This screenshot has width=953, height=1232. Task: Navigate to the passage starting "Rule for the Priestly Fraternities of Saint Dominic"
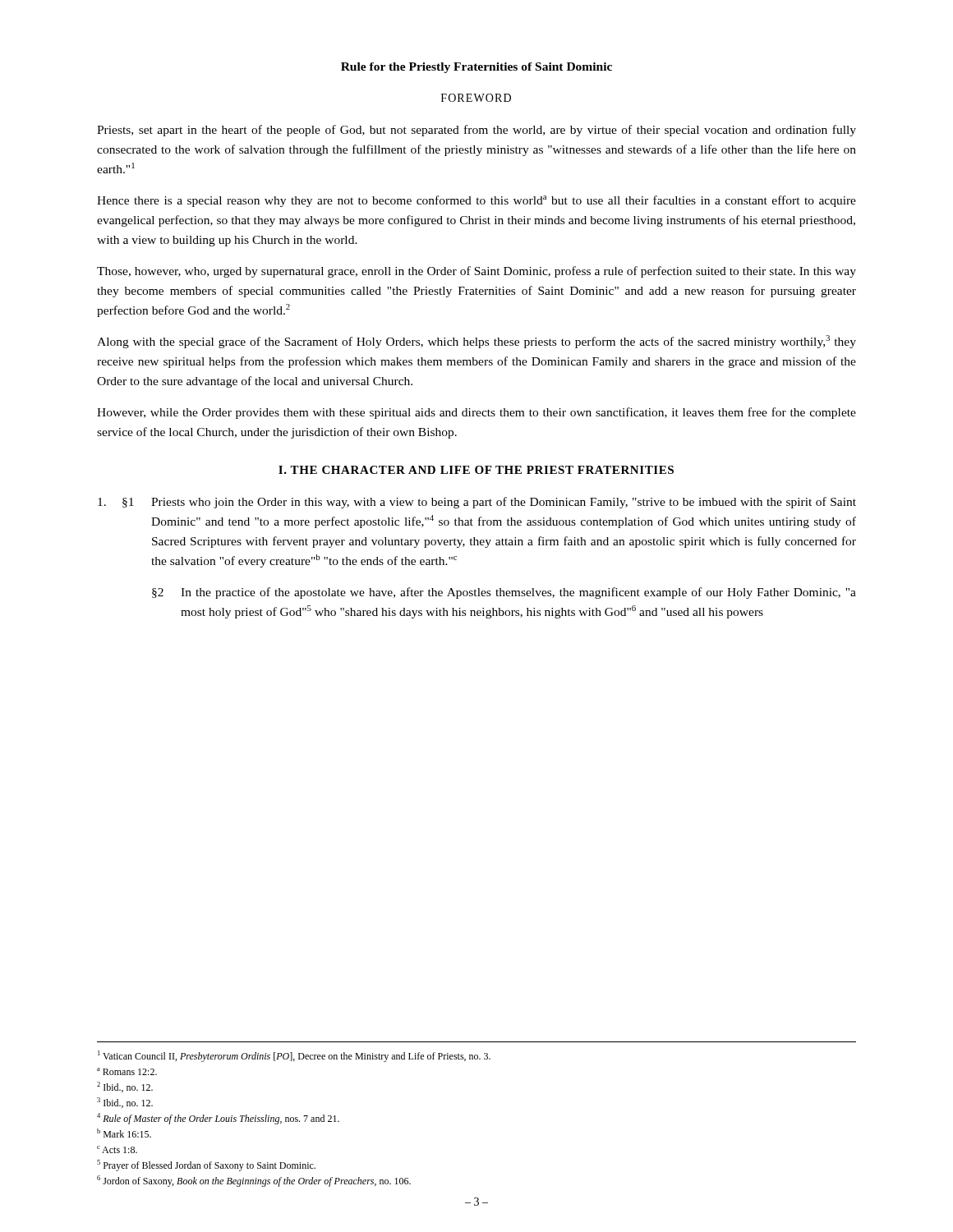(476, 66)
